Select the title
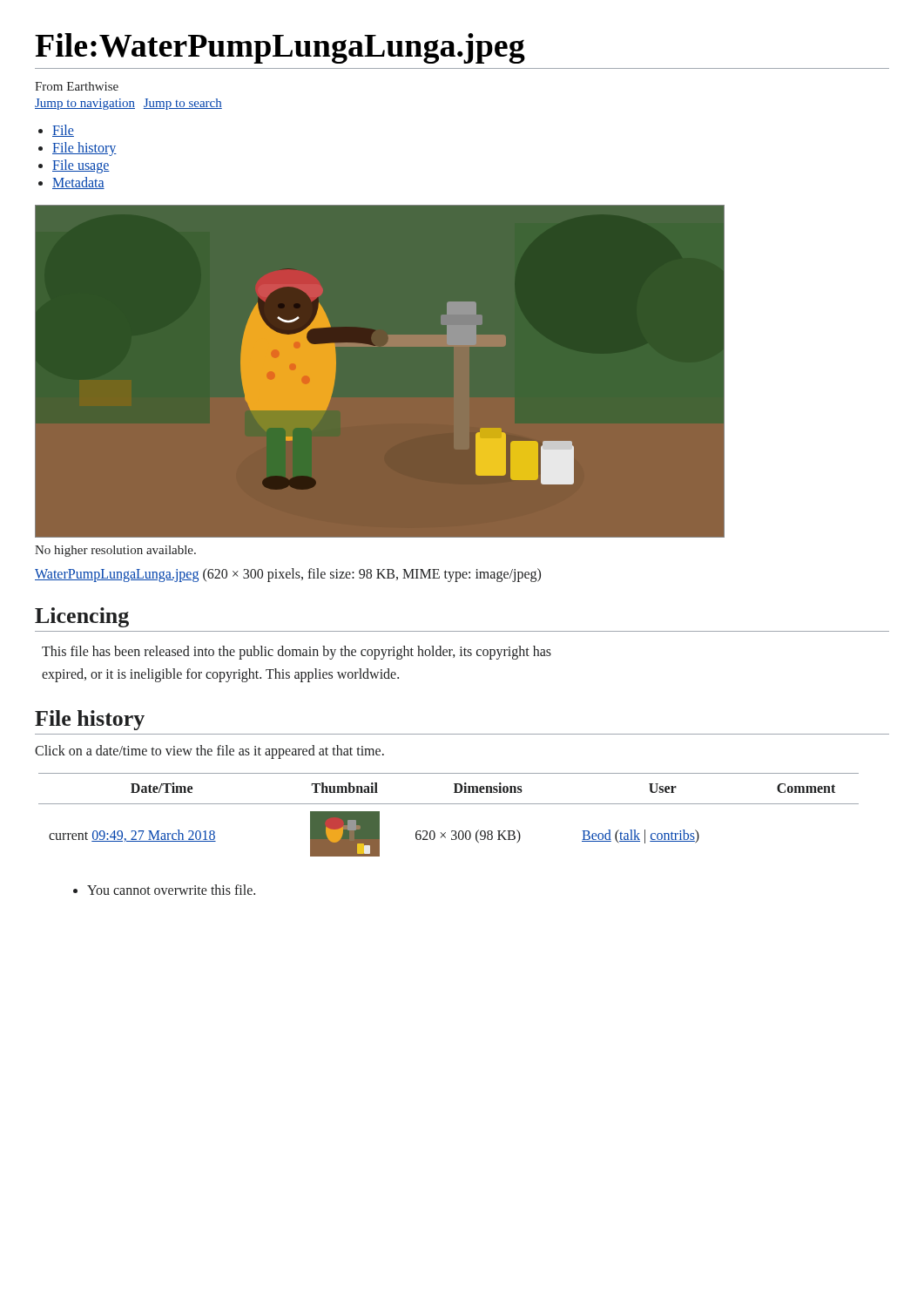This screenshot has width=924, height=1307. pos(462,48)
